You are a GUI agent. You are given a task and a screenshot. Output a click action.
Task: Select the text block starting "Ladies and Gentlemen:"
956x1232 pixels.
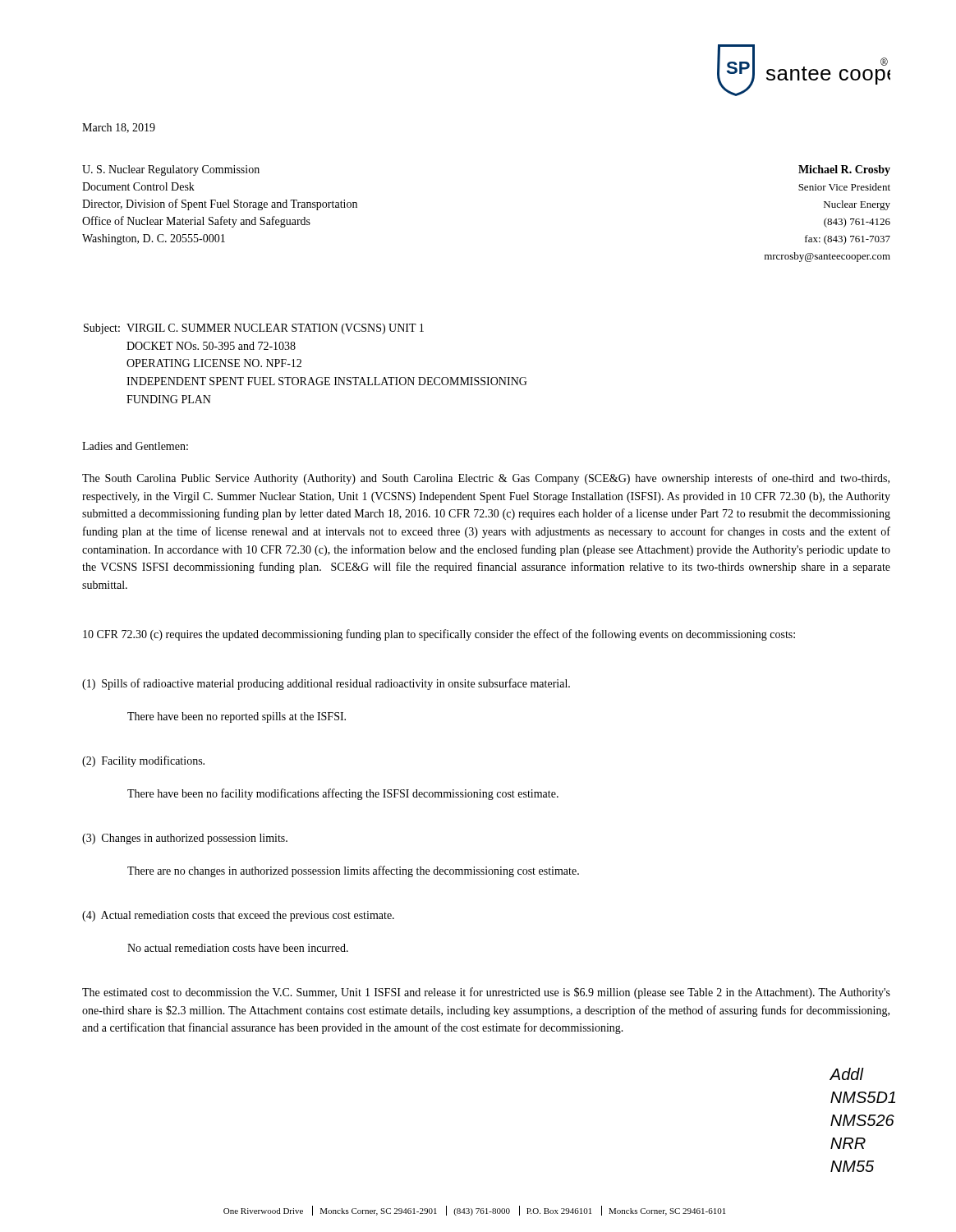click(135, 446)
